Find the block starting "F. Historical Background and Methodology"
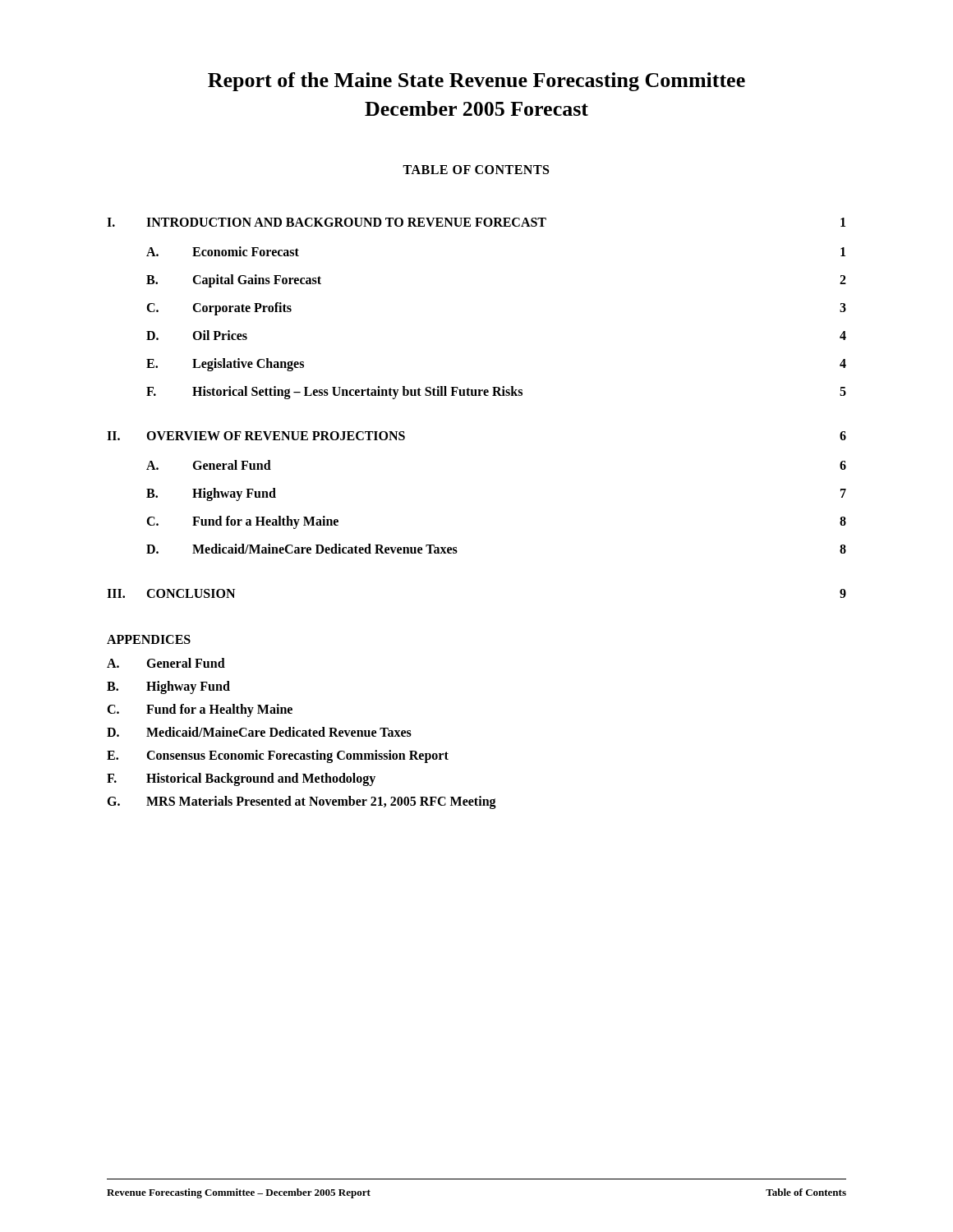The height and width of the screenshot is (1232, 953). pos(241,779)
